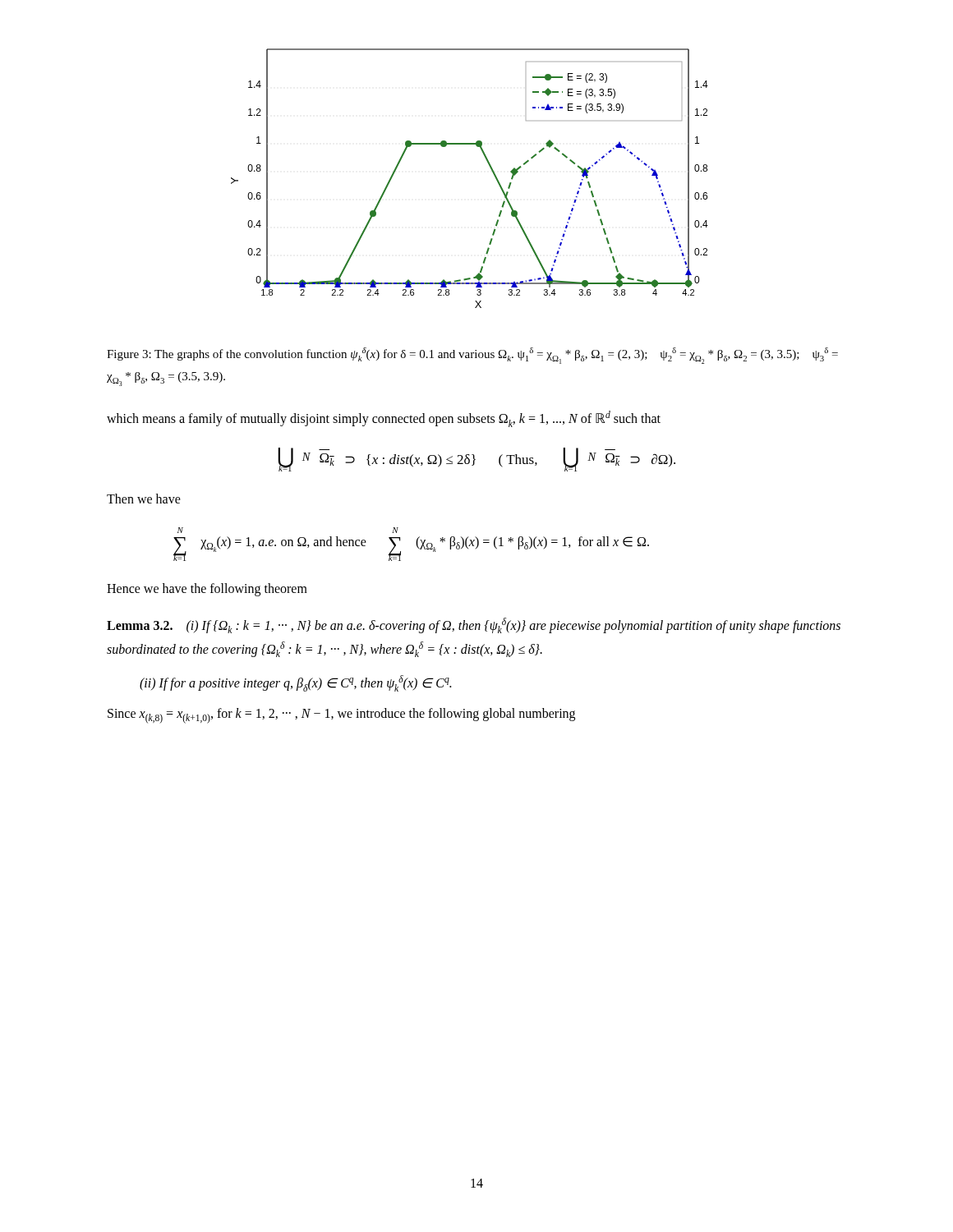Select the text starting "which means a family of"

click(x=384, y=419)
